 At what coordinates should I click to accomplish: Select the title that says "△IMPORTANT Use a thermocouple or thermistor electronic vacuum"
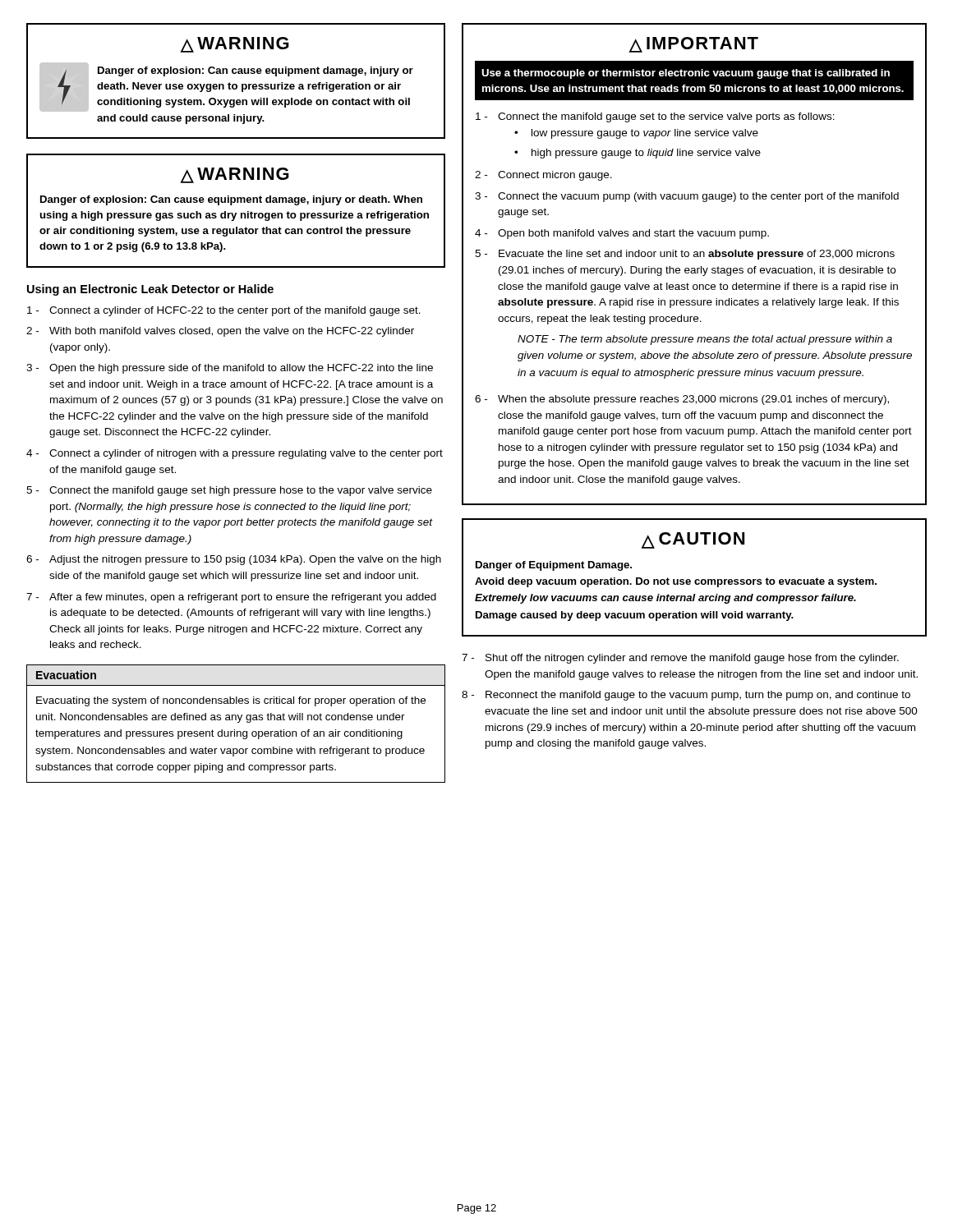click(x=694, y=260)
